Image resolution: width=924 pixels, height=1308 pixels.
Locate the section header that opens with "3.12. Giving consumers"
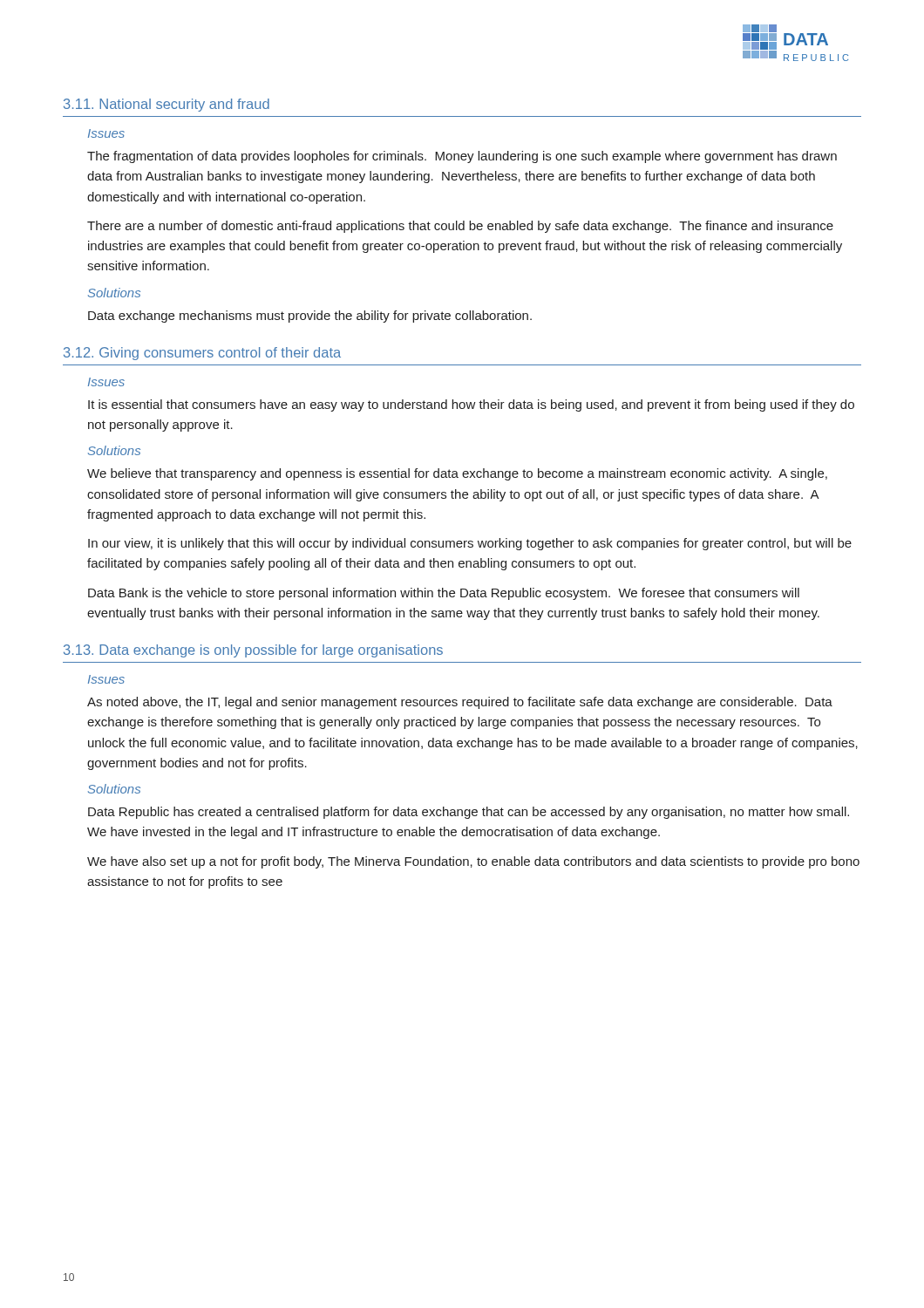point(202,352)
